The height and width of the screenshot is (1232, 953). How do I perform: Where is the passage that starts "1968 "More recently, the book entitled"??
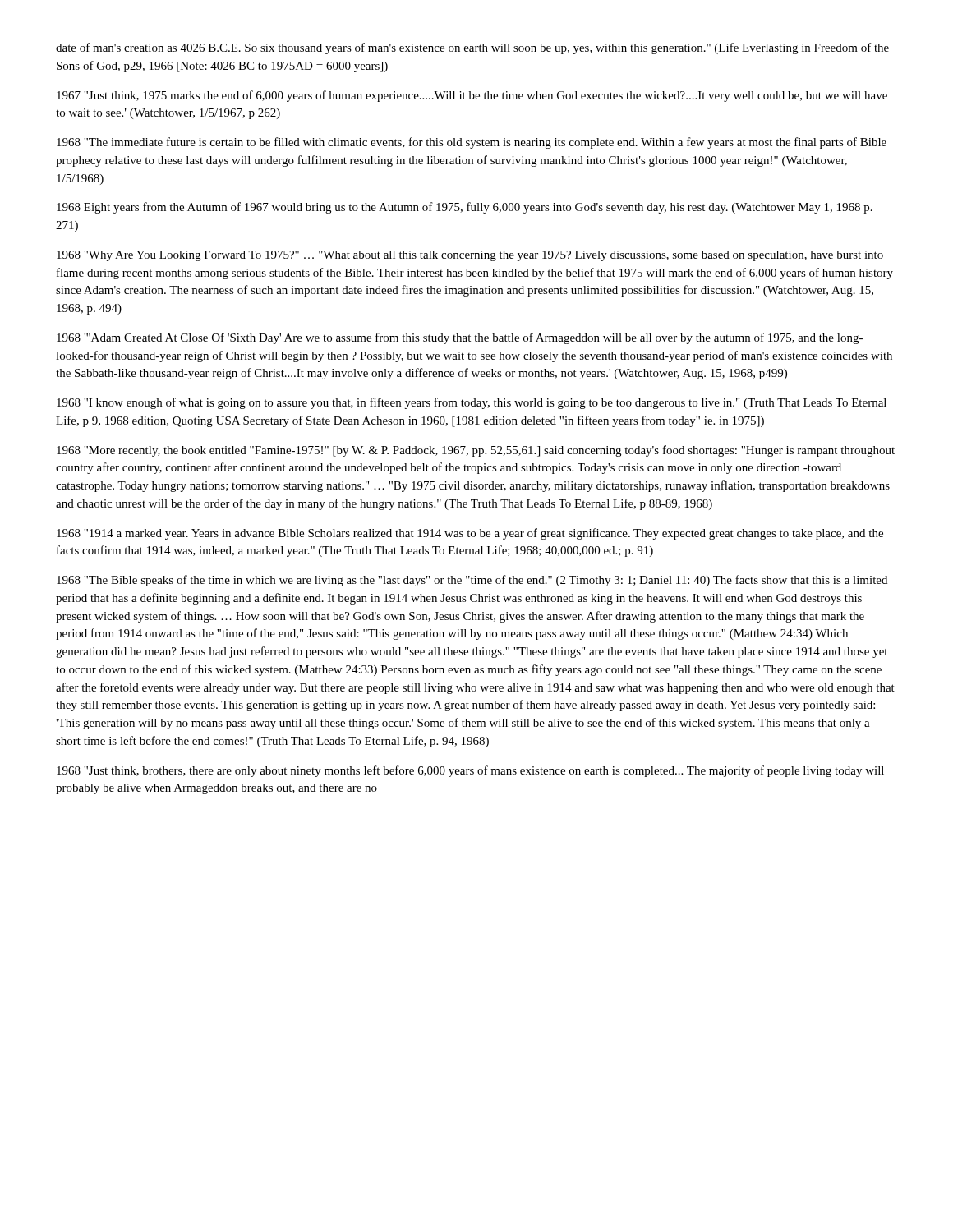[475, 476]
